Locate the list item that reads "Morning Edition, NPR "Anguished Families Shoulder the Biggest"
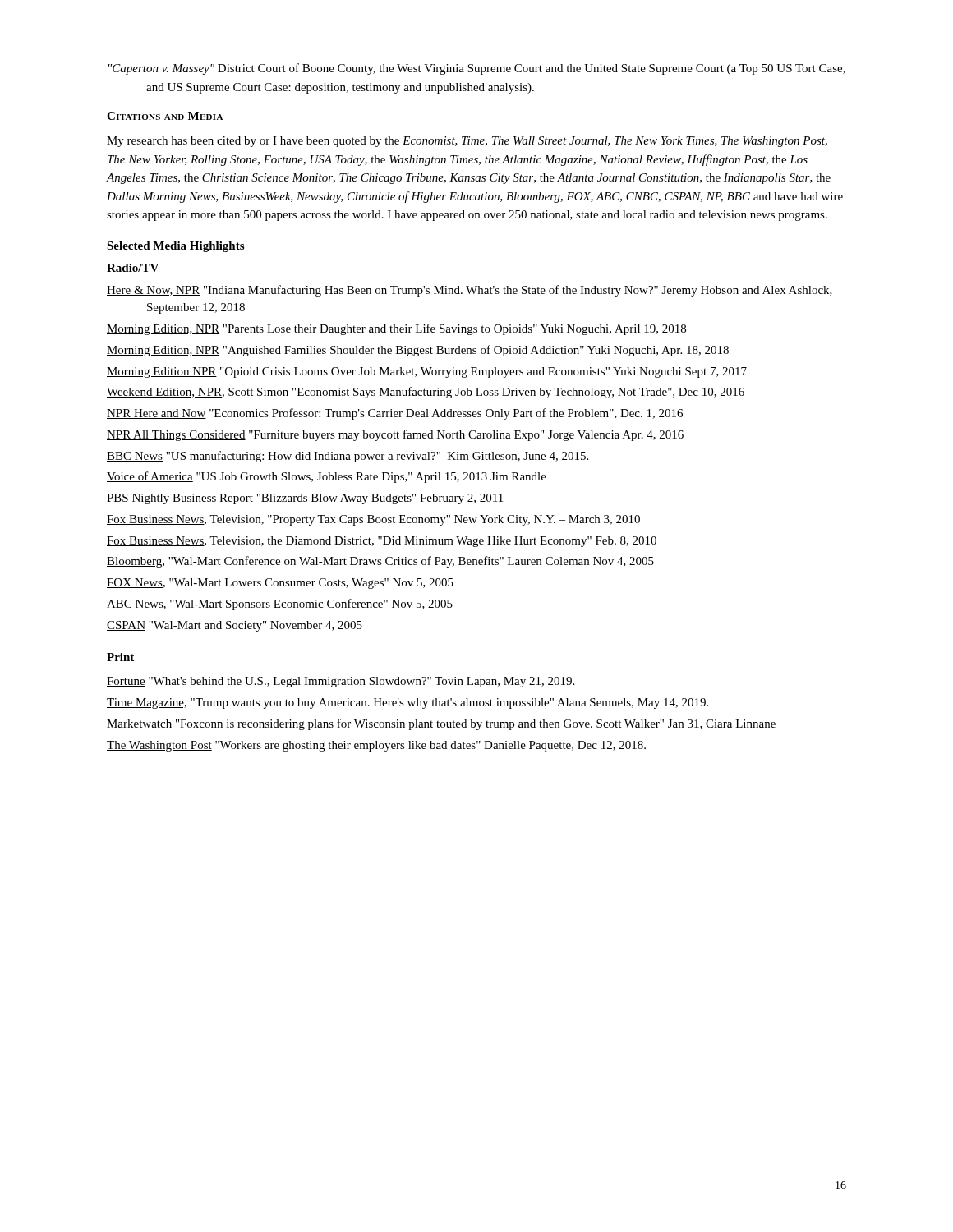Screen dimensions: 1232x953 pyautogui.click(x=418, y=350)
